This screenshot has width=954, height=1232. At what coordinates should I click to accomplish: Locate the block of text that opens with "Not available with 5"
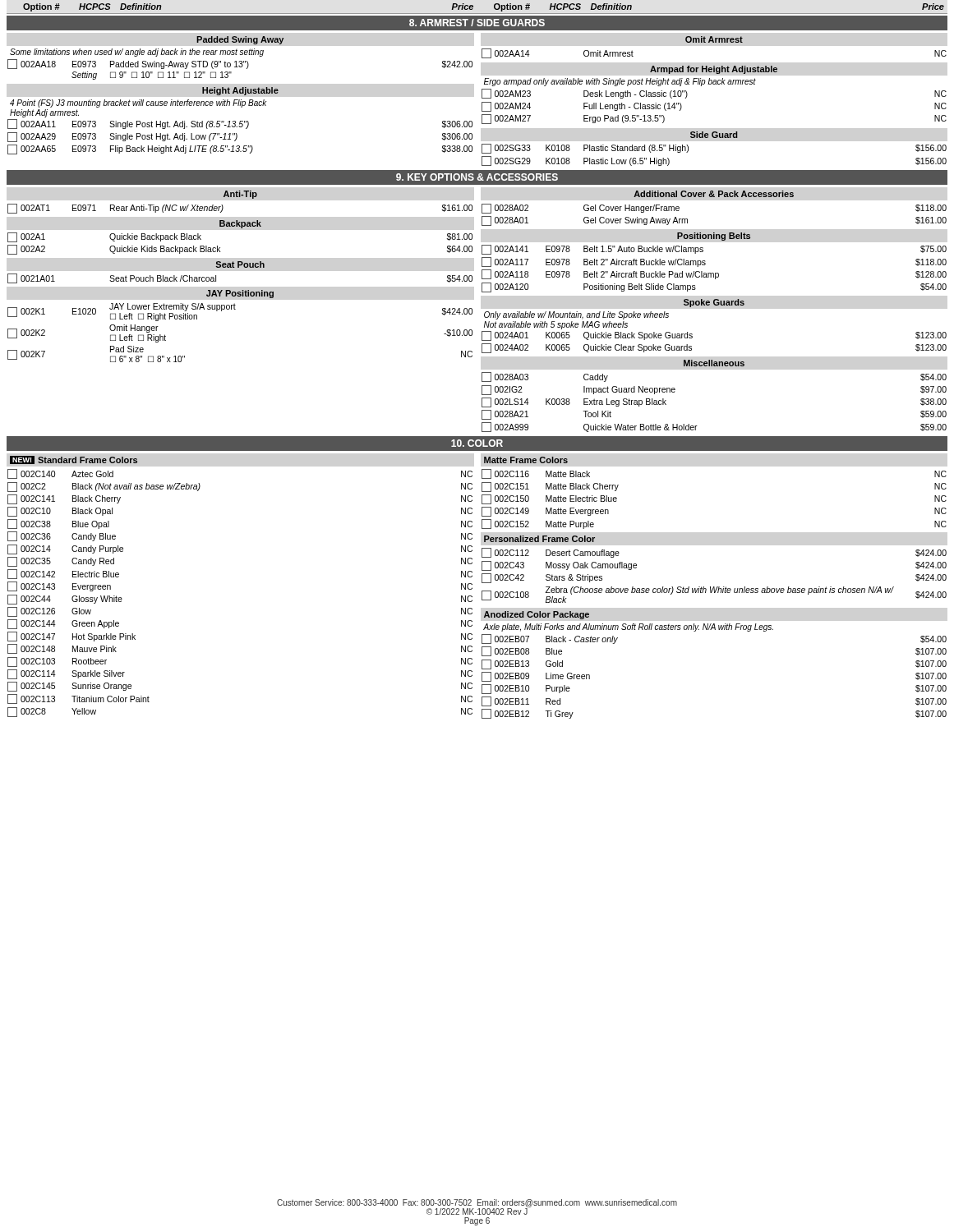(556, 325)
